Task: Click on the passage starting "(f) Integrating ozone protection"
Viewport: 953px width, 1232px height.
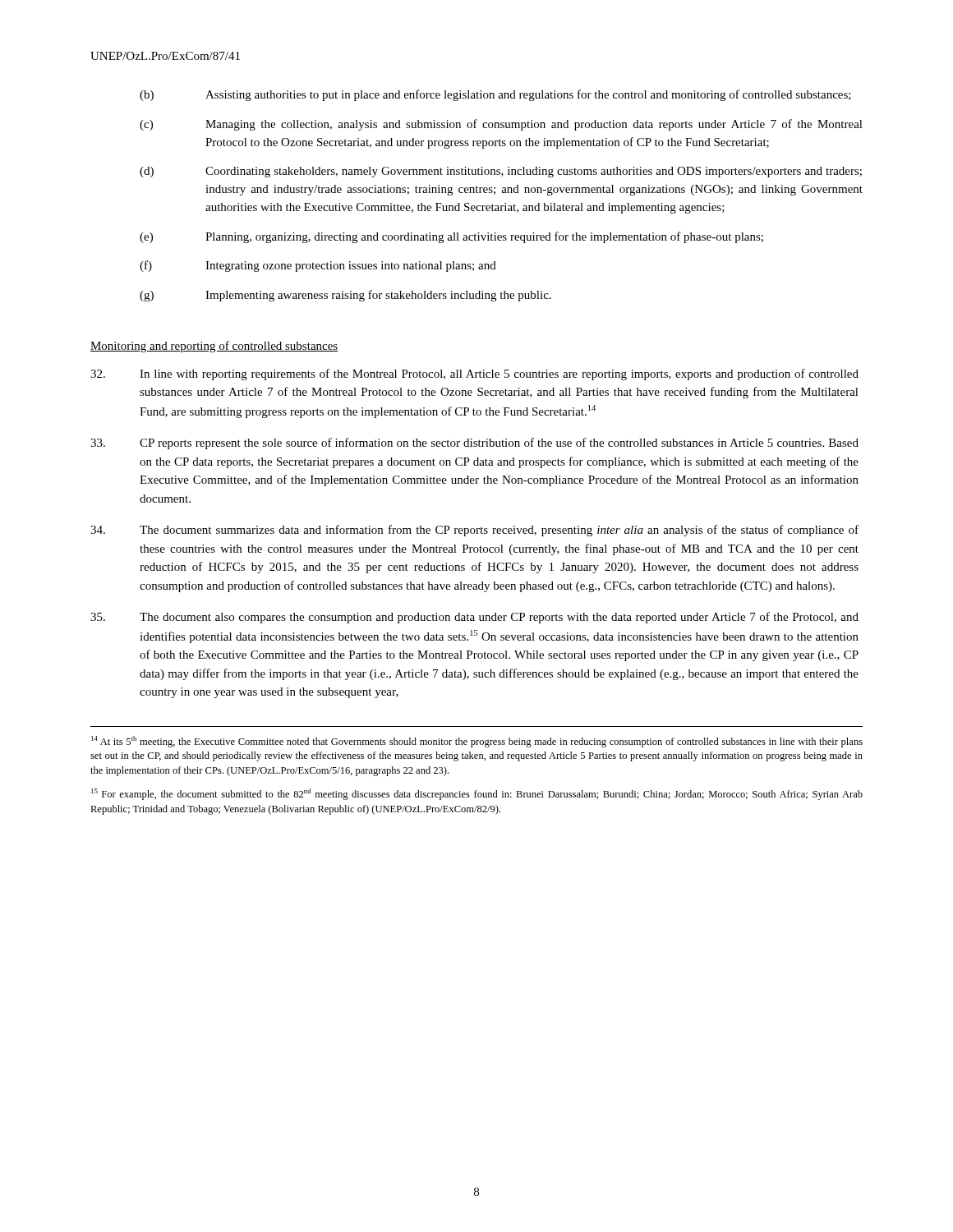Action: [476, 266]
